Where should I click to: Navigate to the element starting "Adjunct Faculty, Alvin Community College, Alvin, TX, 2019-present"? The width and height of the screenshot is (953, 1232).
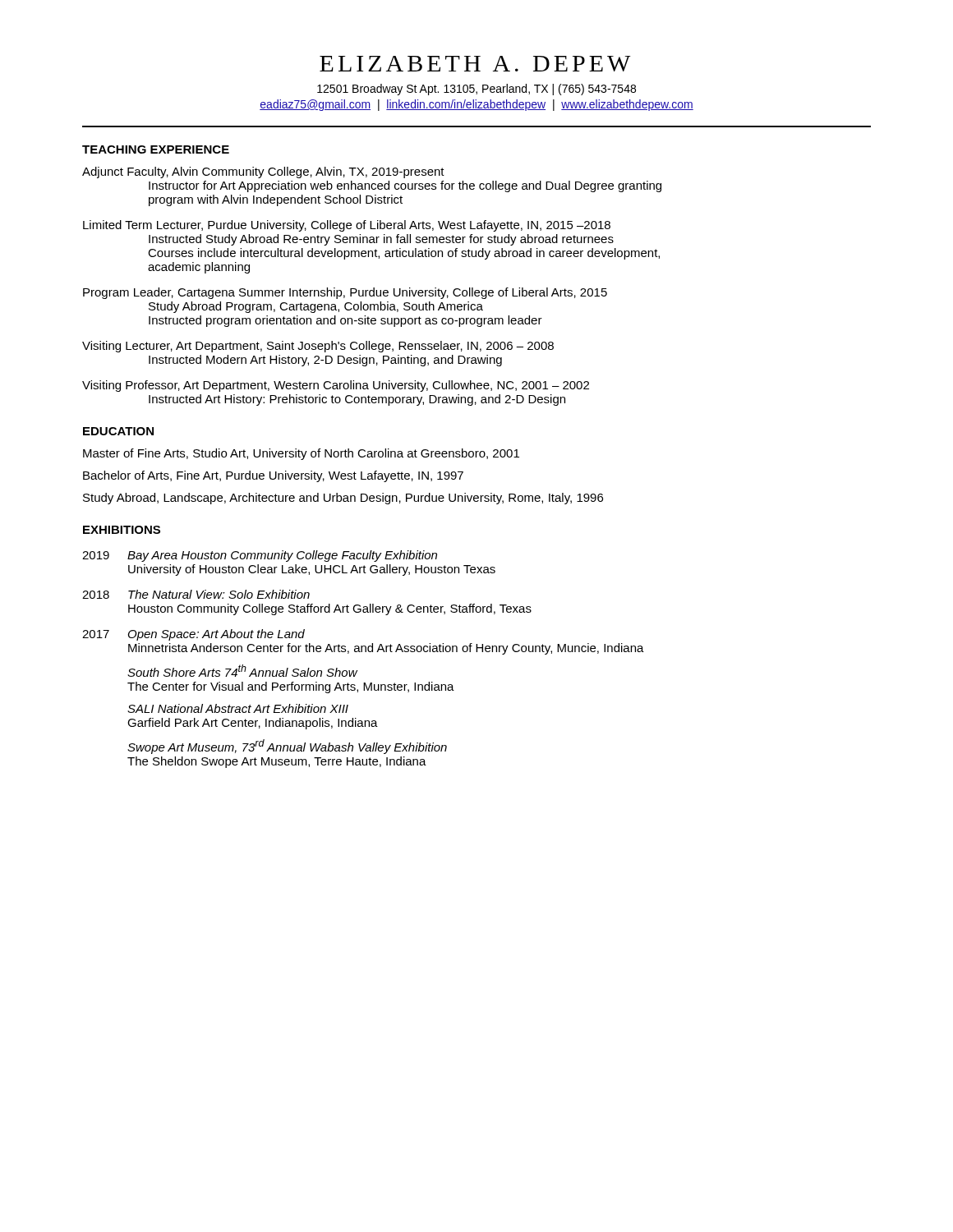coord(476,185)
